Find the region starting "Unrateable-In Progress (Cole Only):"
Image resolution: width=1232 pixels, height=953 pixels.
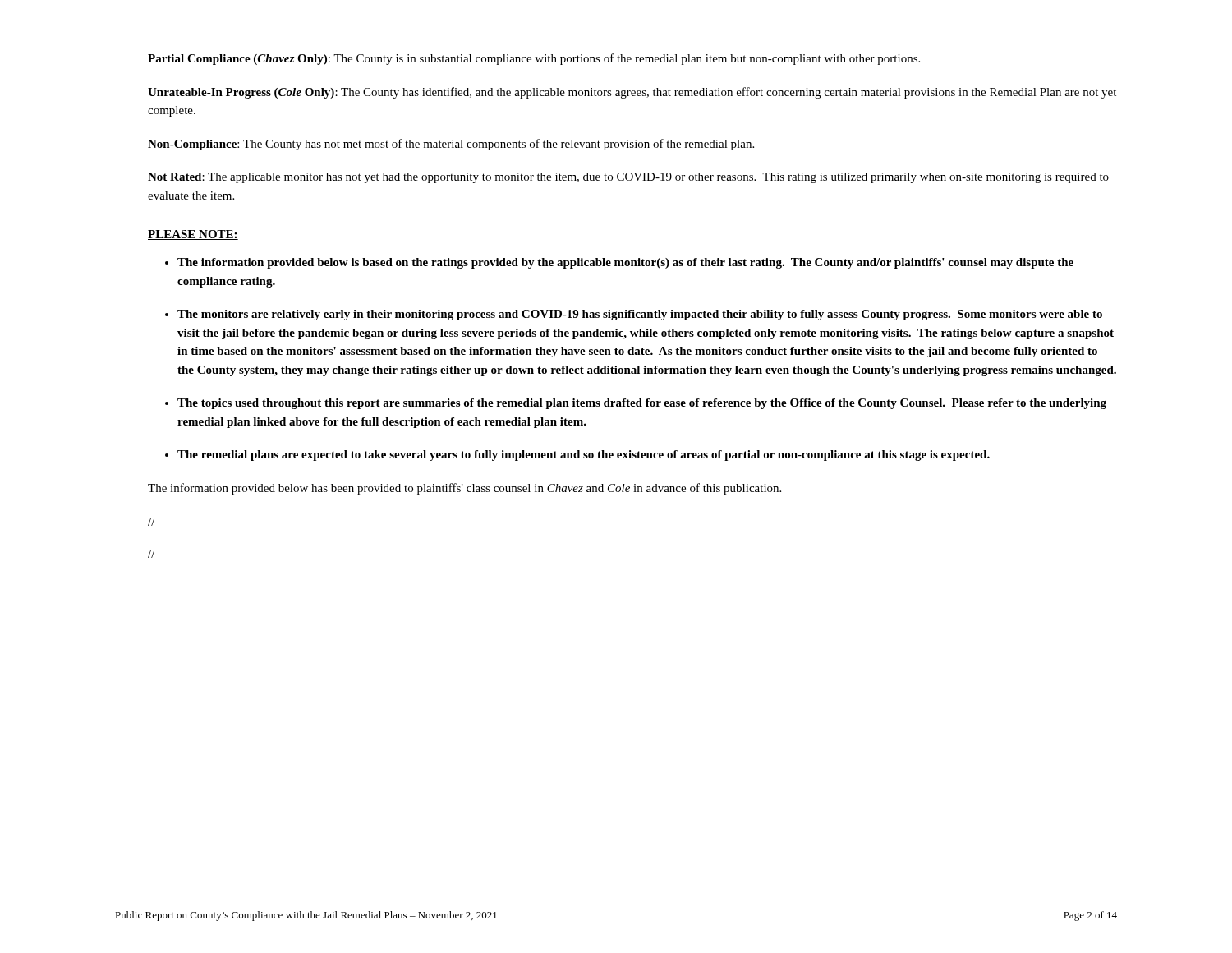(632, 101)
